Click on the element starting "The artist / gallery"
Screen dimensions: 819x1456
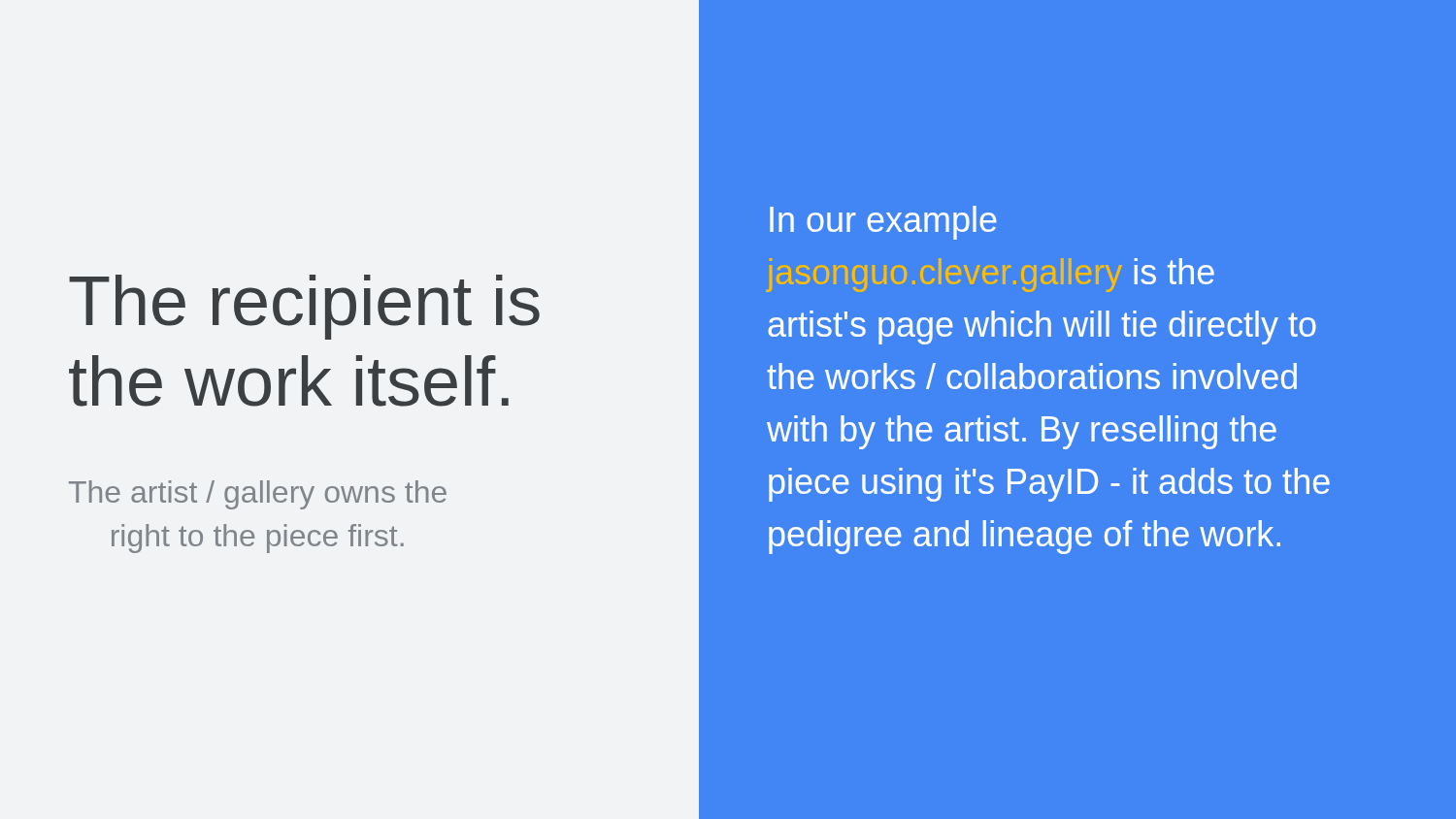tap(258, 514)
